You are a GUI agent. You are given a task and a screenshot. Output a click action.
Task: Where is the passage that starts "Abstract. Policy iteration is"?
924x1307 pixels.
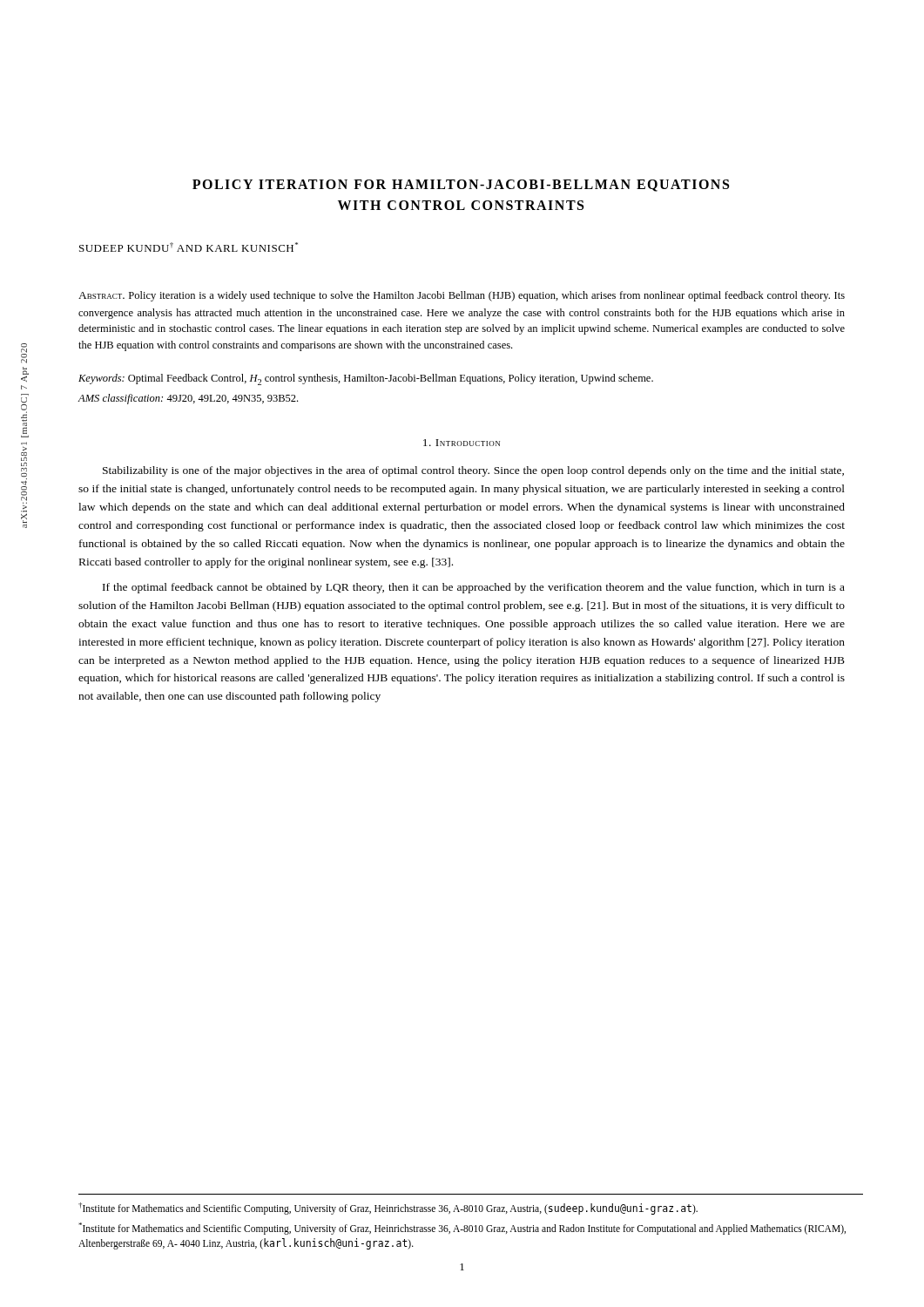462,320
